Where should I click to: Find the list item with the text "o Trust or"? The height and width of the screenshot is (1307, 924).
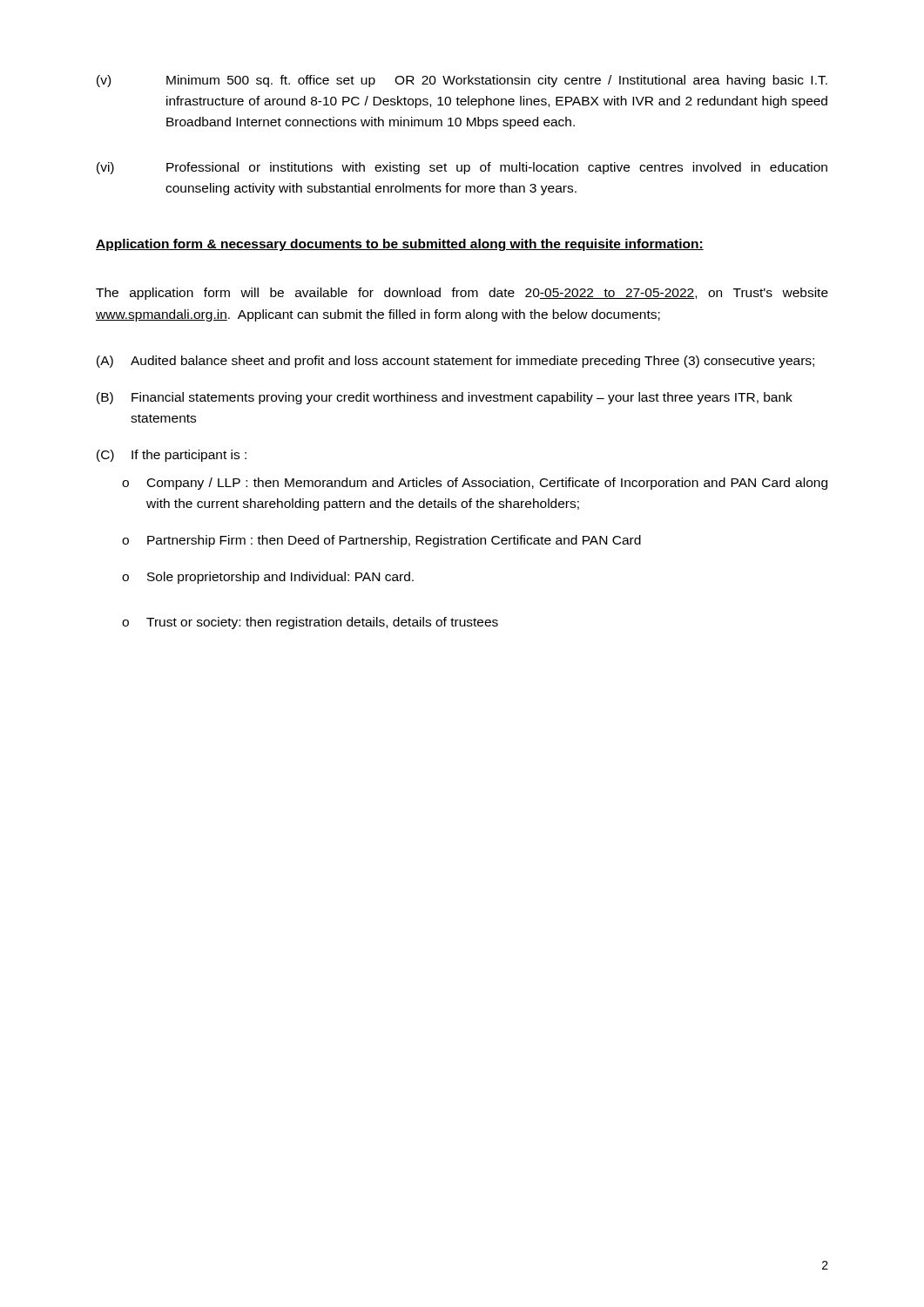point(475,622)
